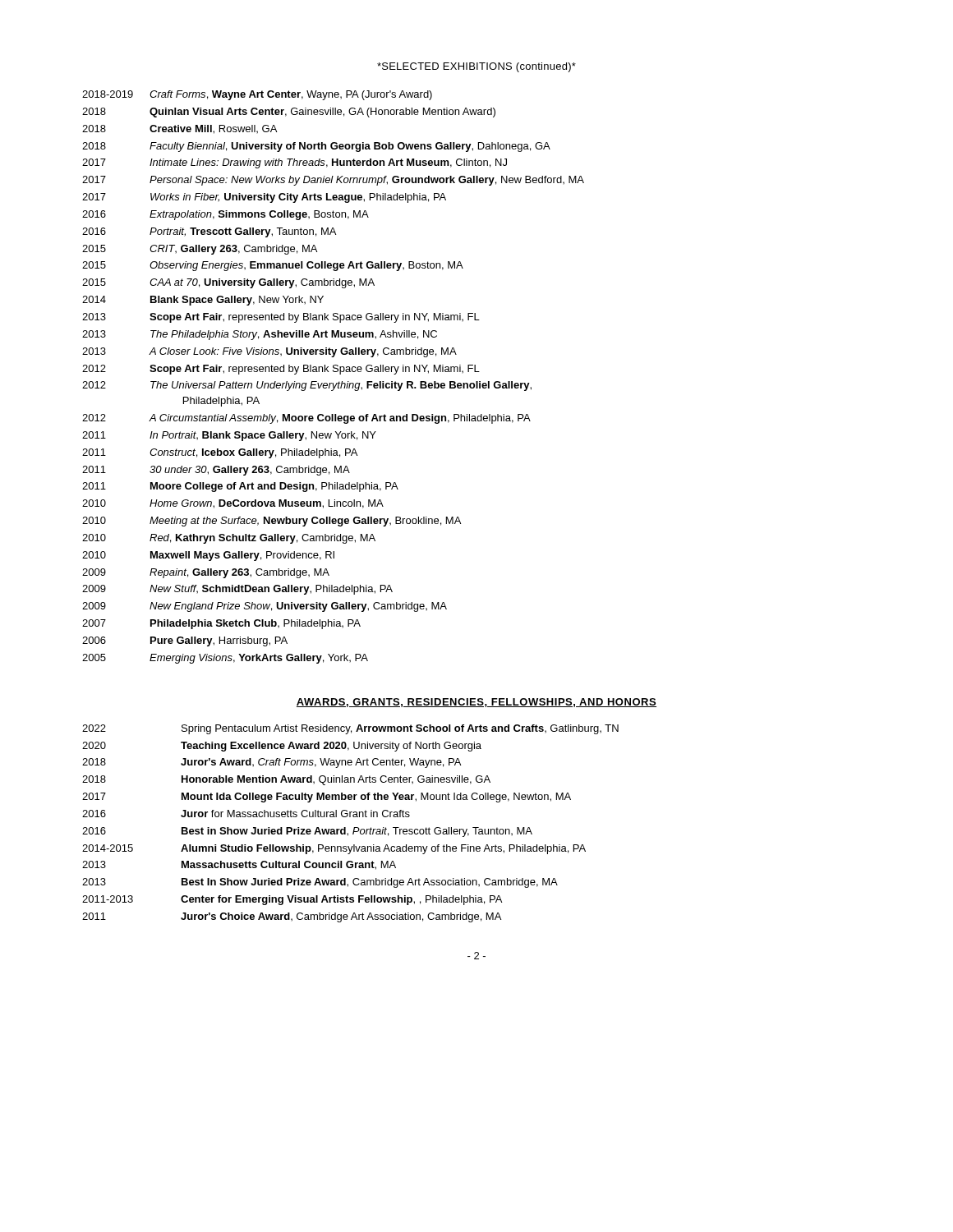The image size is (953, 1232).
Task: Select the list item with the text "2017 Personal Space: New Works by Daniel Kornrumpf,"
Action: (476, 180)
